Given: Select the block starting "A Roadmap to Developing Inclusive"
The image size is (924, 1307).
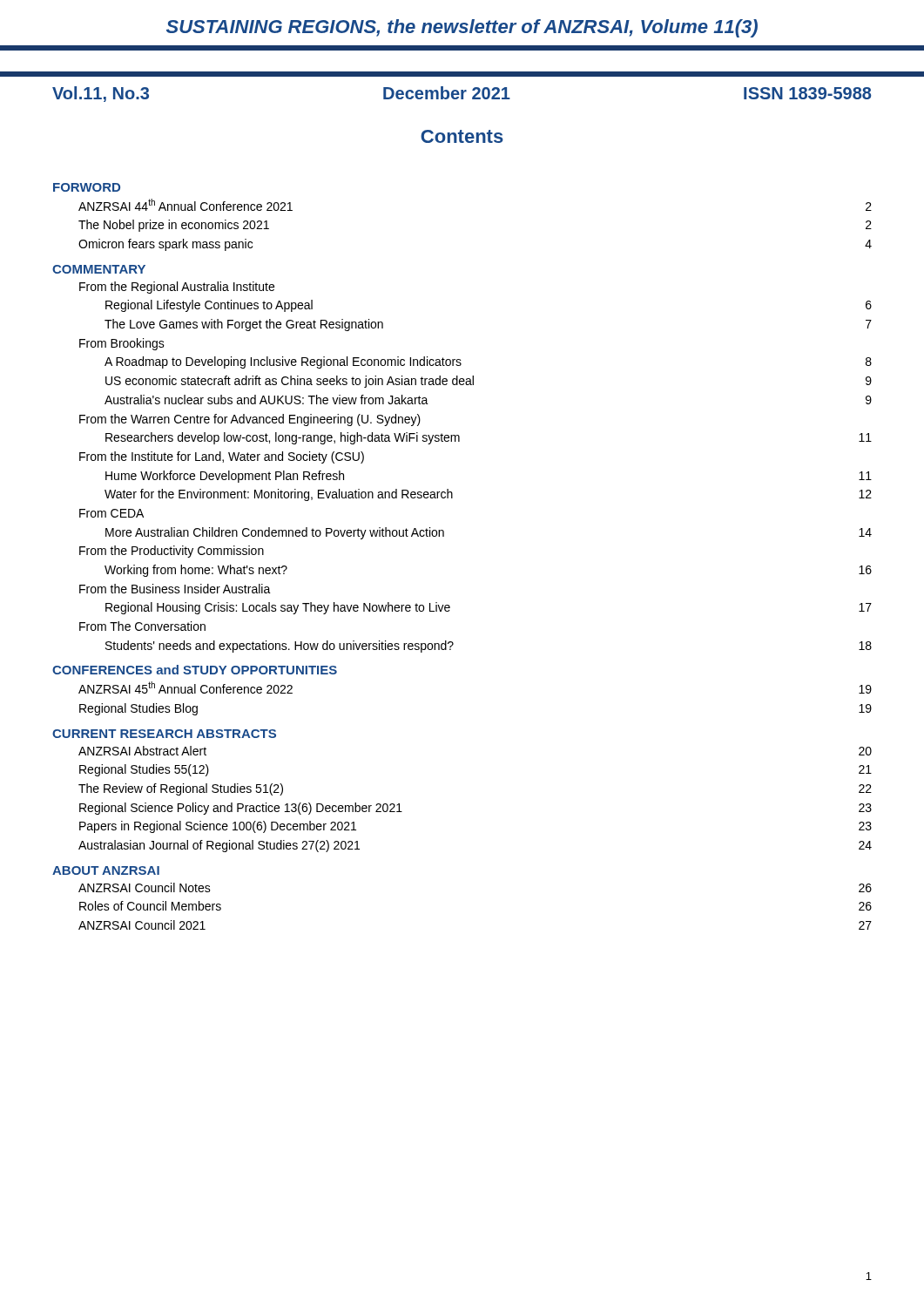Looking at the screenshot, I should [283, 362].
